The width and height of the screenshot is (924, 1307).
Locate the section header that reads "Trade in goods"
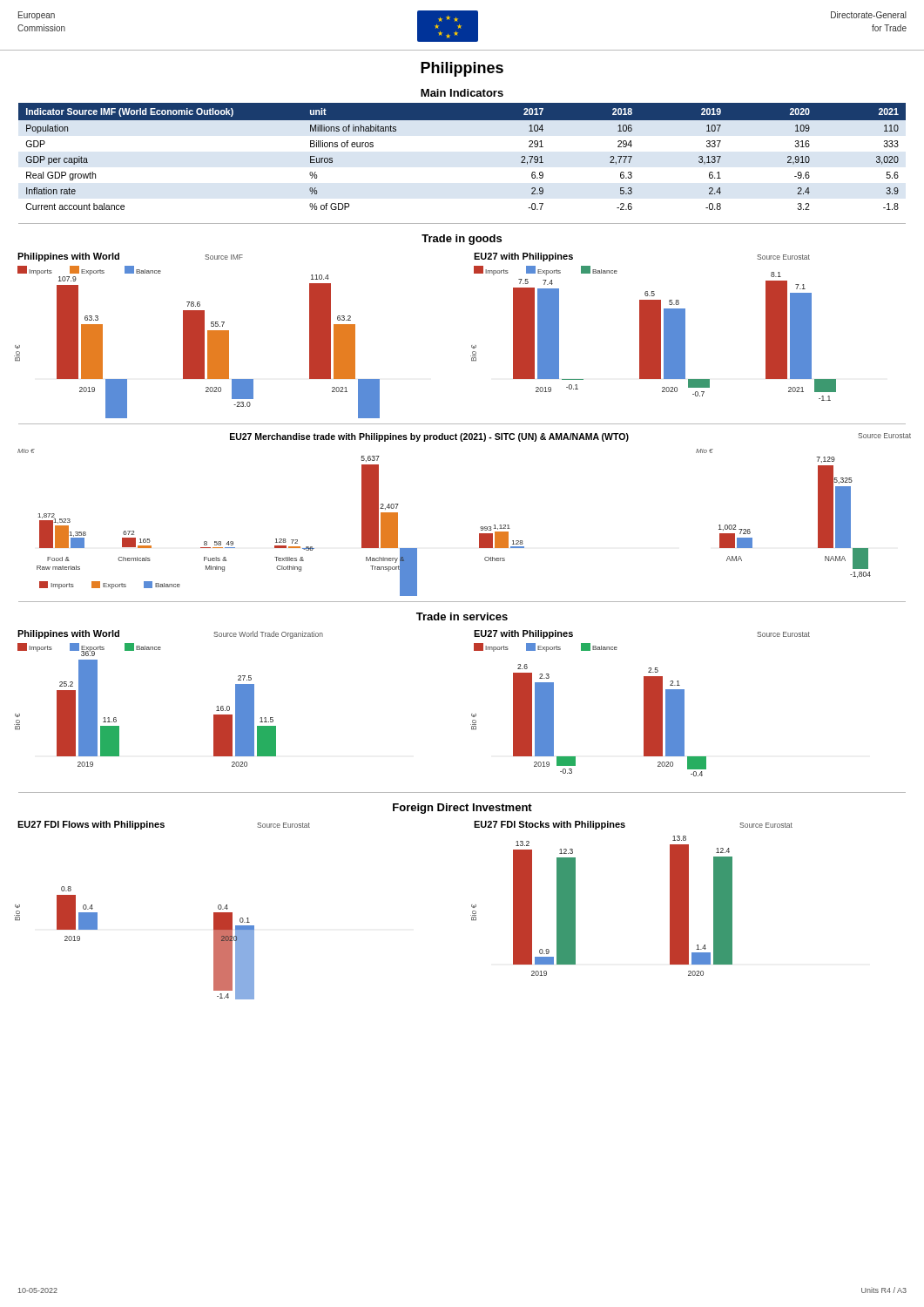point(462,238)
